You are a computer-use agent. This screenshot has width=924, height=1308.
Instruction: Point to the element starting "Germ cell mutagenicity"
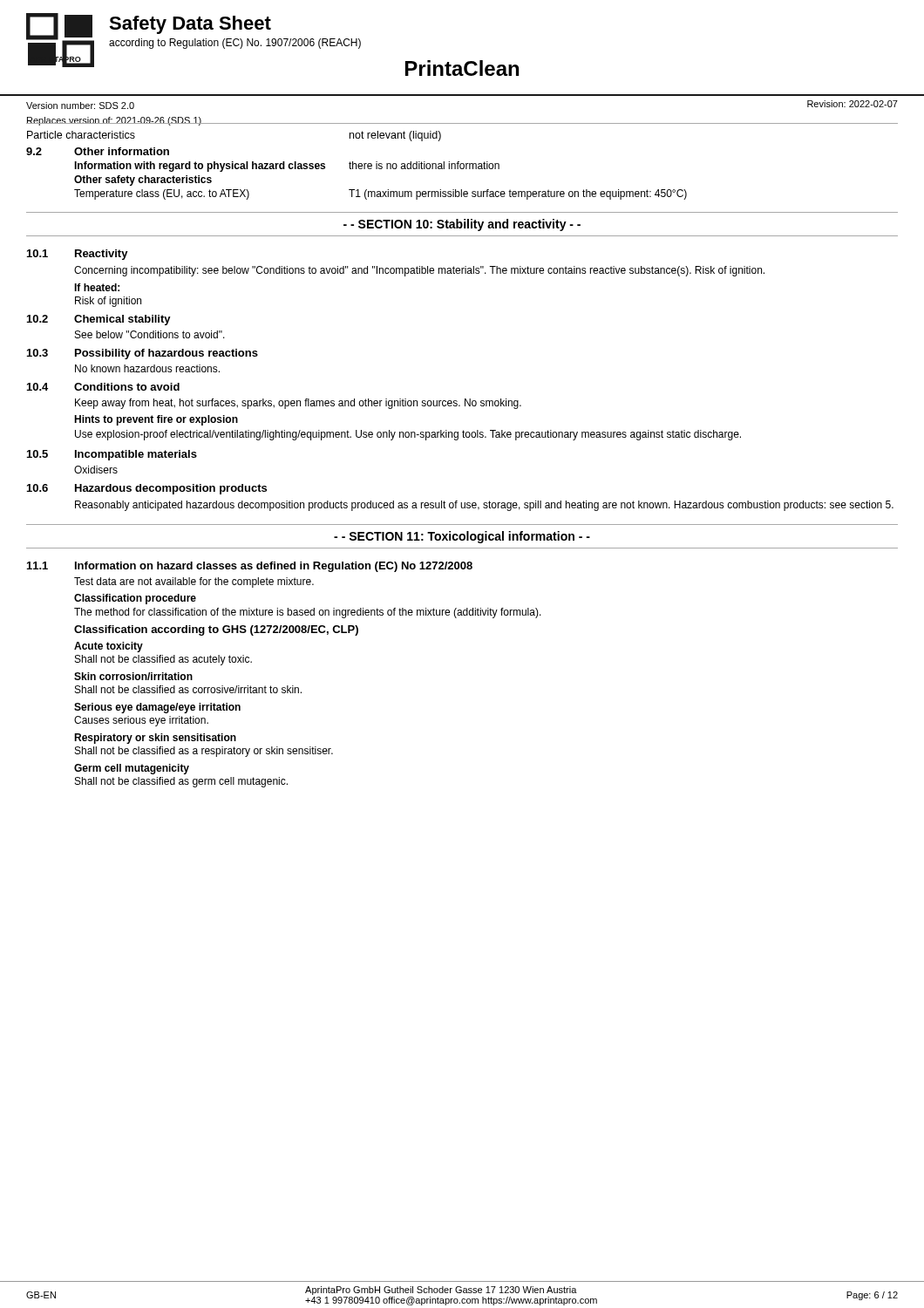coord(132,769)
